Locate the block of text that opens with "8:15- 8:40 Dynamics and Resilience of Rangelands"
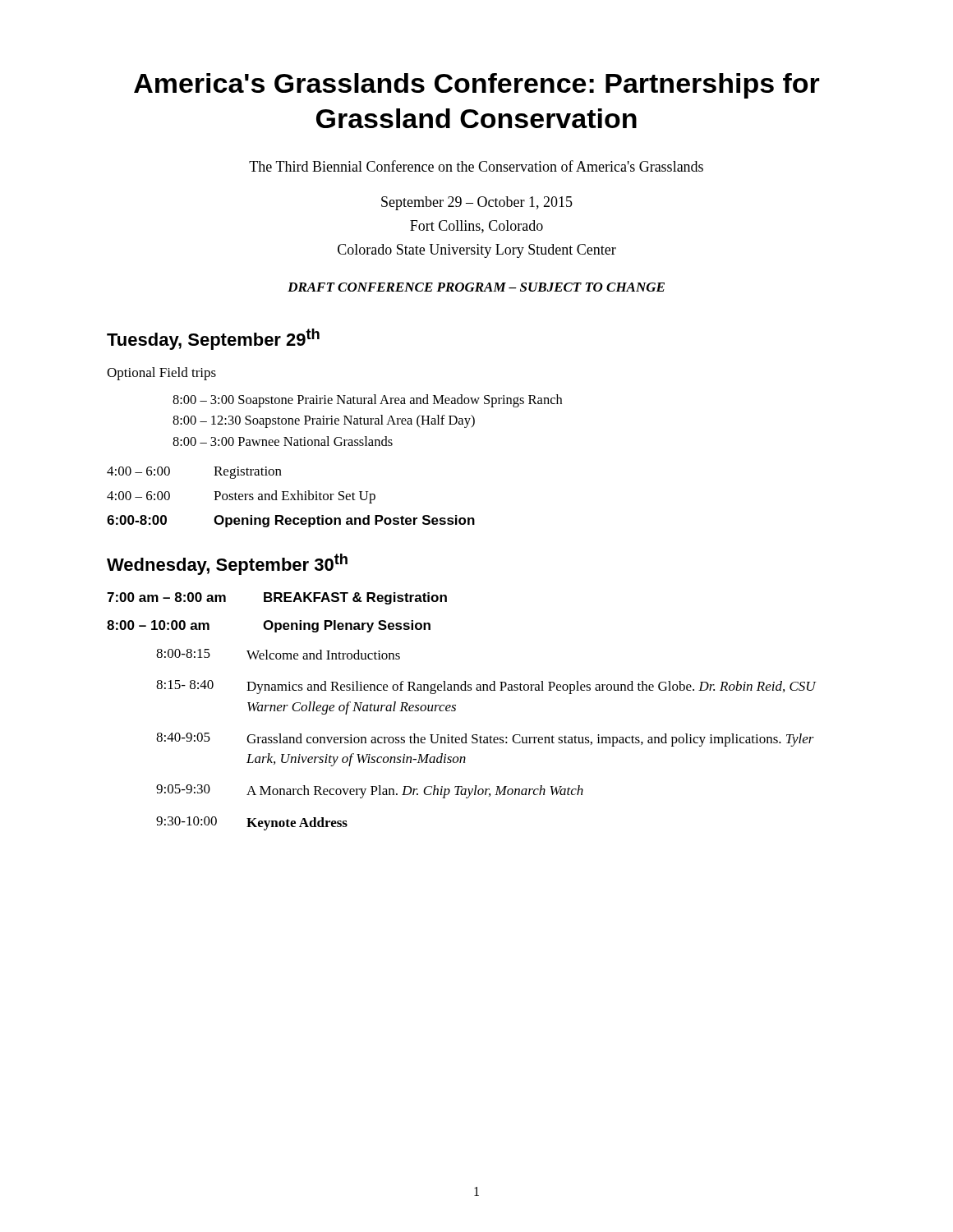Screen dimensions: 1232x953 point(501,697)
